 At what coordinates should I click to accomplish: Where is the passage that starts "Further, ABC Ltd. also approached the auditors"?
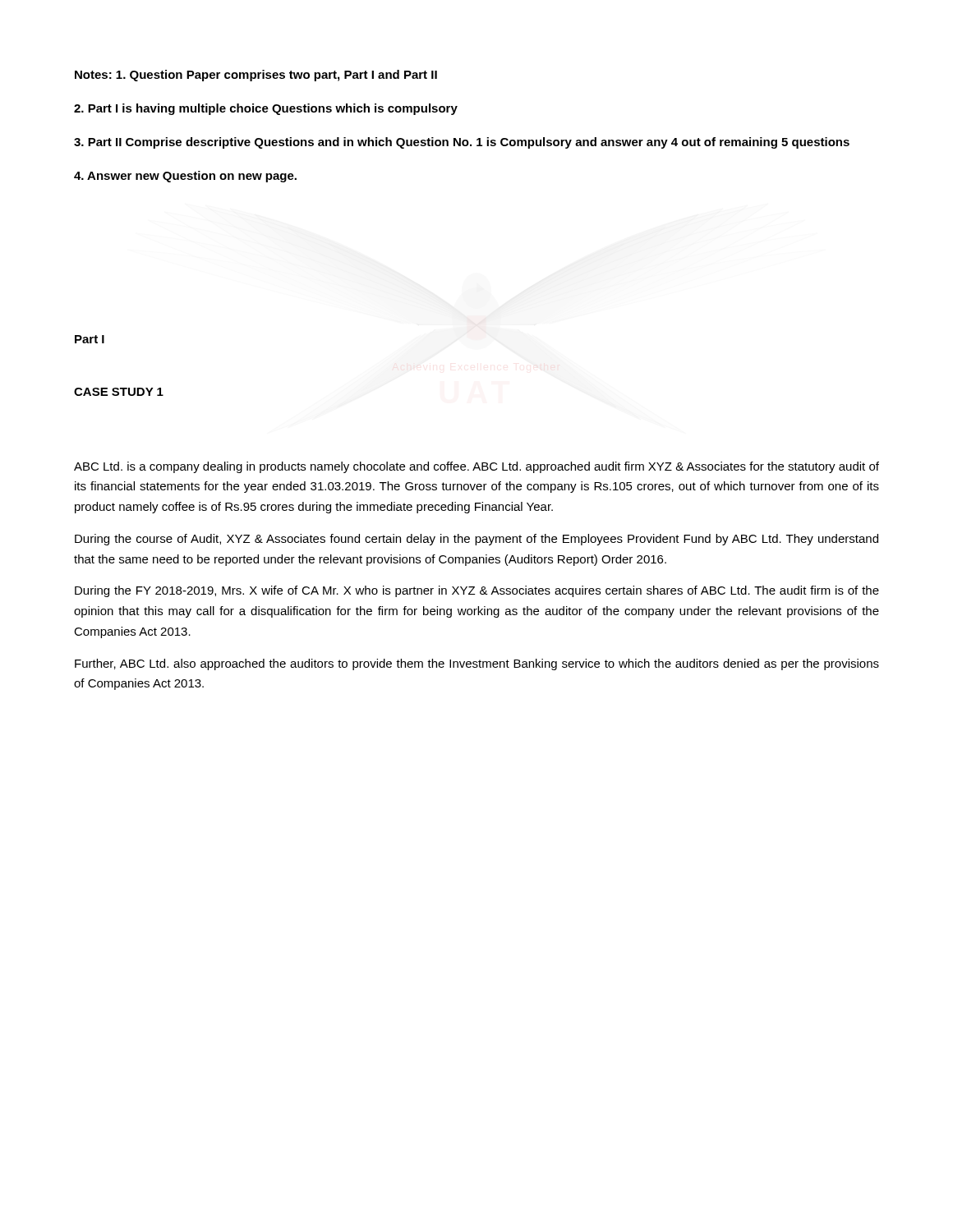[x=476, y=673]
